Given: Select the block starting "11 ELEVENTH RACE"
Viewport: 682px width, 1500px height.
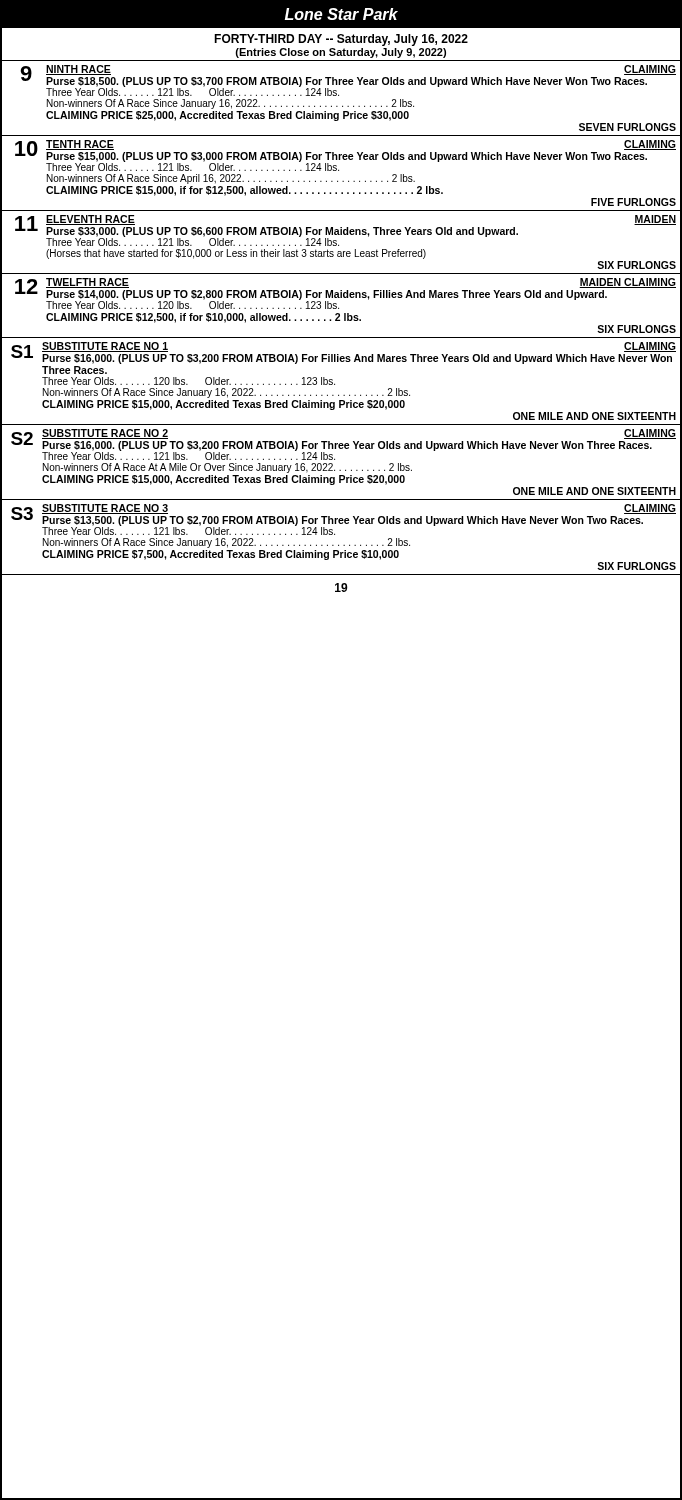Looking at the screenshot, I should (339, 241).
